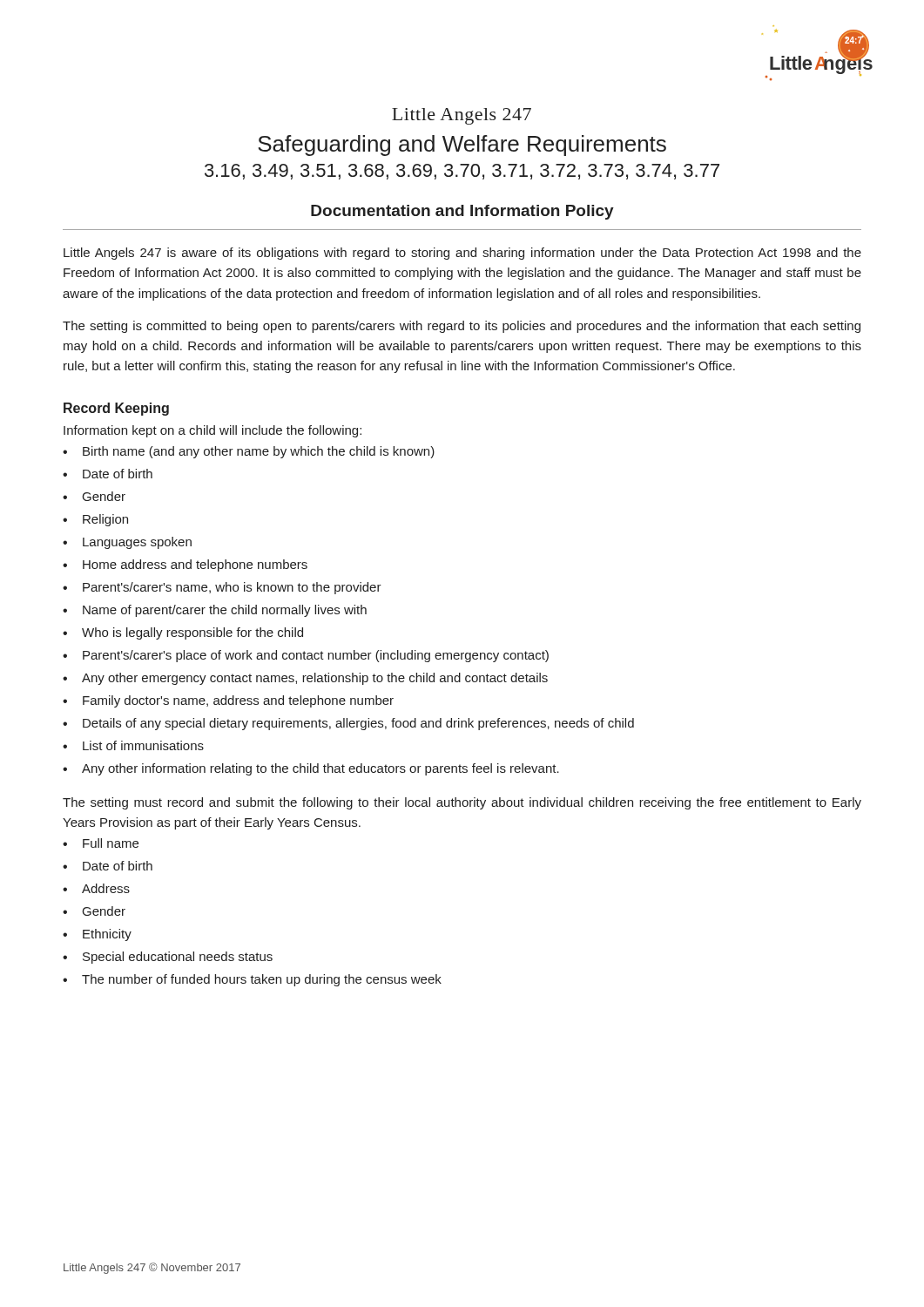Screen dimensions: 1307x924
Task: Click the title that begins "Safeguarding and Welfare Requirements 3.16, 3.49, 3.51, 3.68,"
Action: click(x=462, y=156)
